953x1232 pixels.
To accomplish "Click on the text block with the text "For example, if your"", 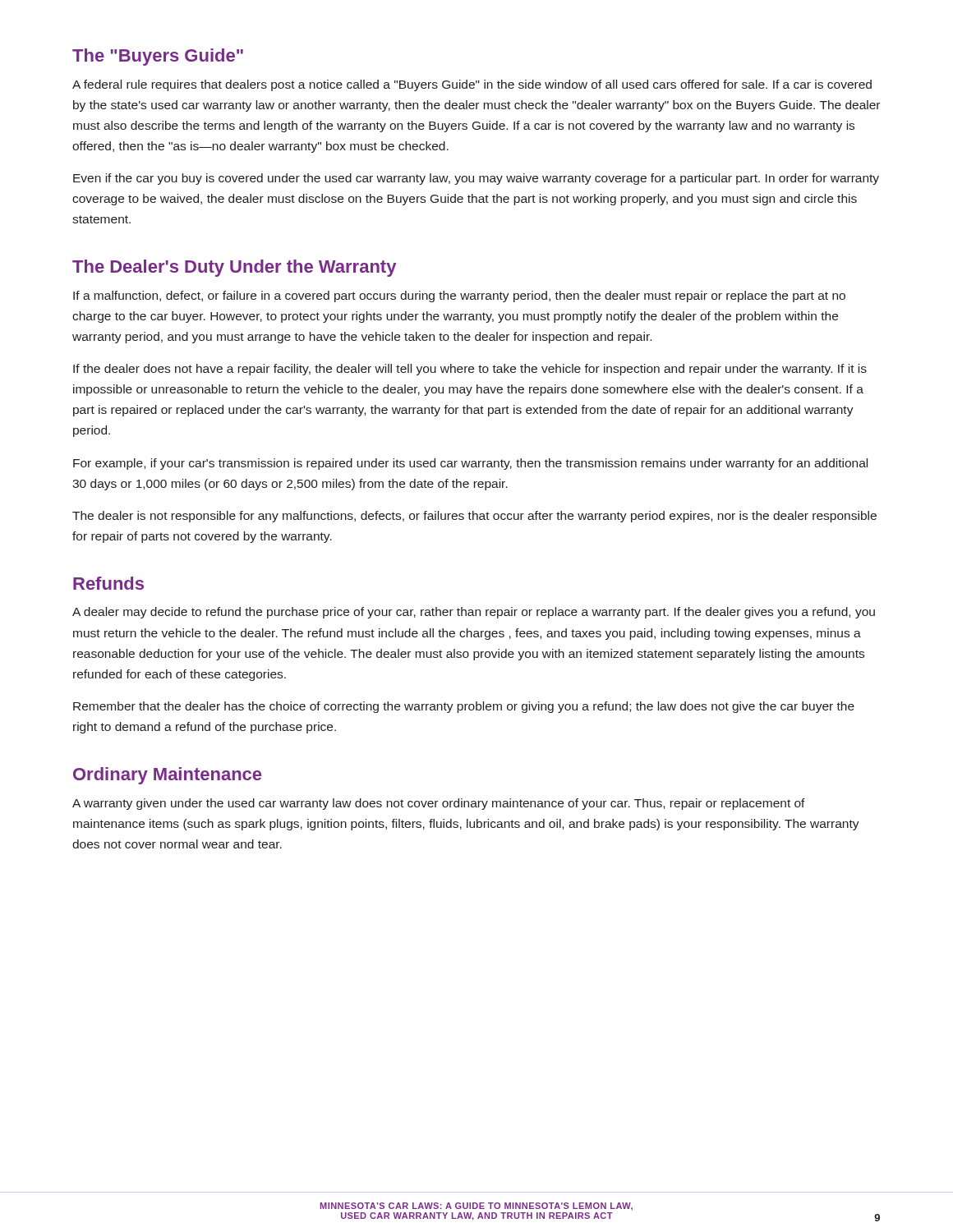I will pyautogui.click(x=470, y=473).
